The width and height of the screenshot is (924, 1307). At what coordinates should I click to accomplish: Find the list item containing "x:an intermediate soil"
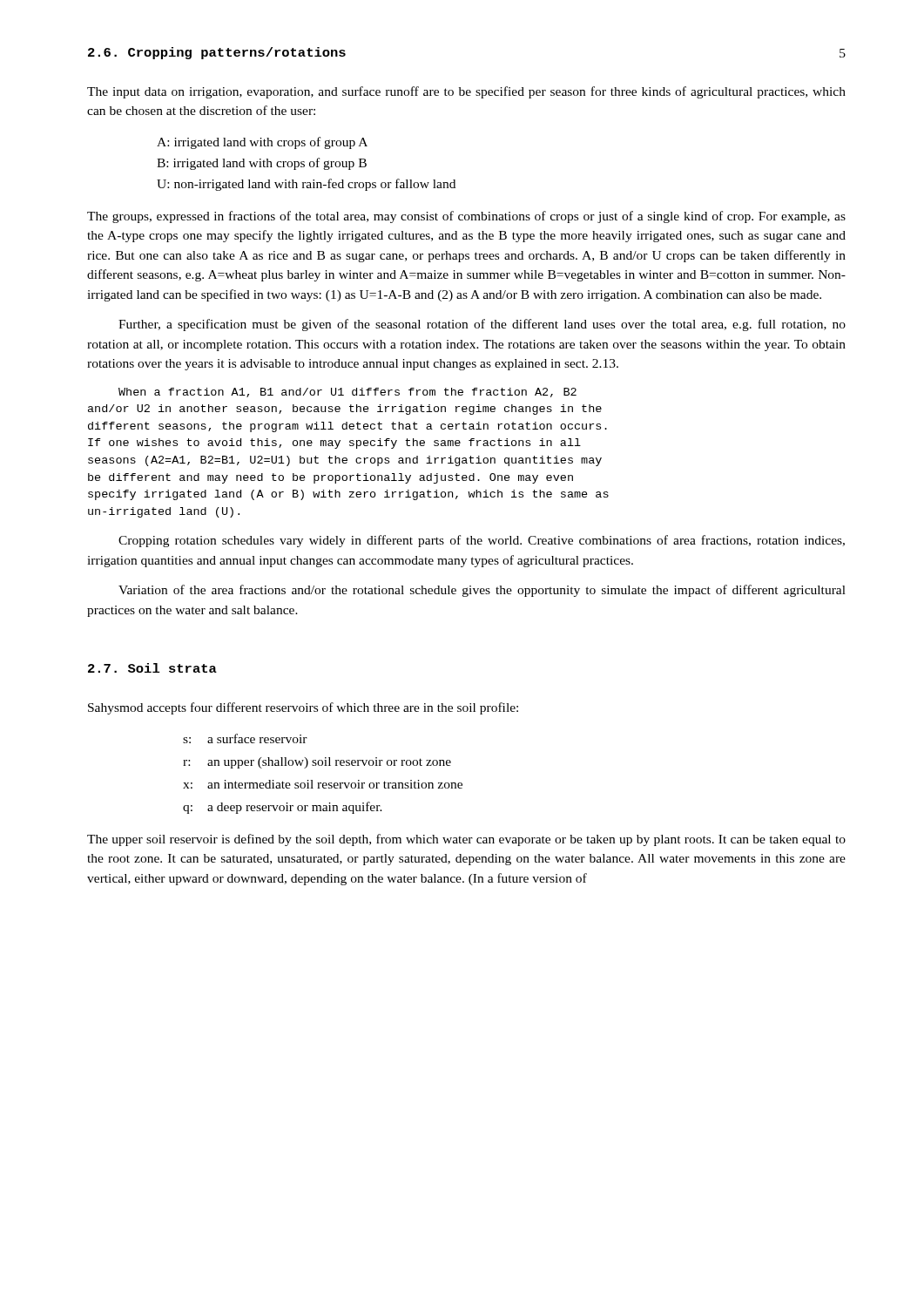(x=323, y=784)
